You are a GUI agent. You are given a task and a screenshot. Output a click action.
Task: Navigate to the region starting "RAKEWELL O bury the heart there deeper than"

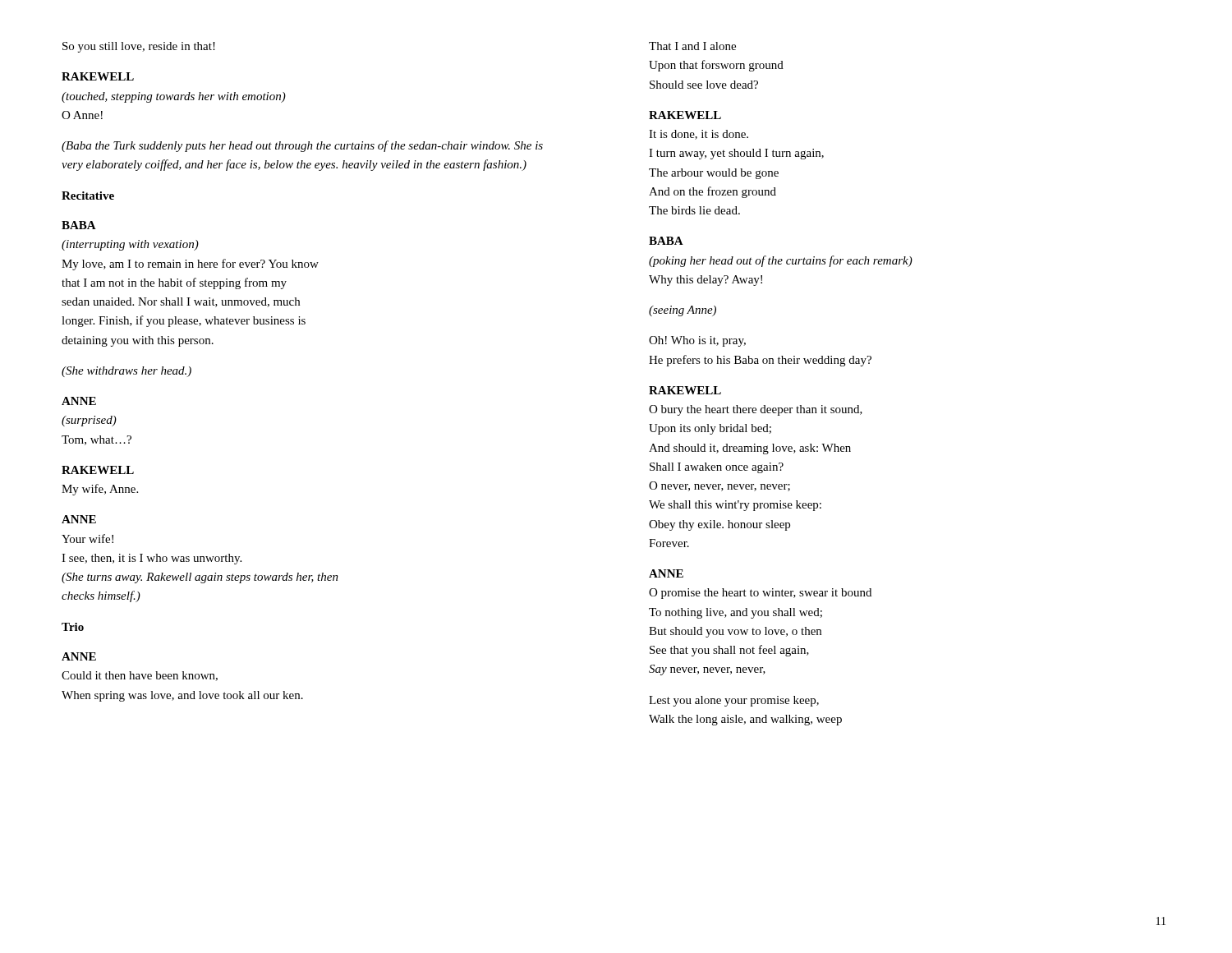coord(685,390)
